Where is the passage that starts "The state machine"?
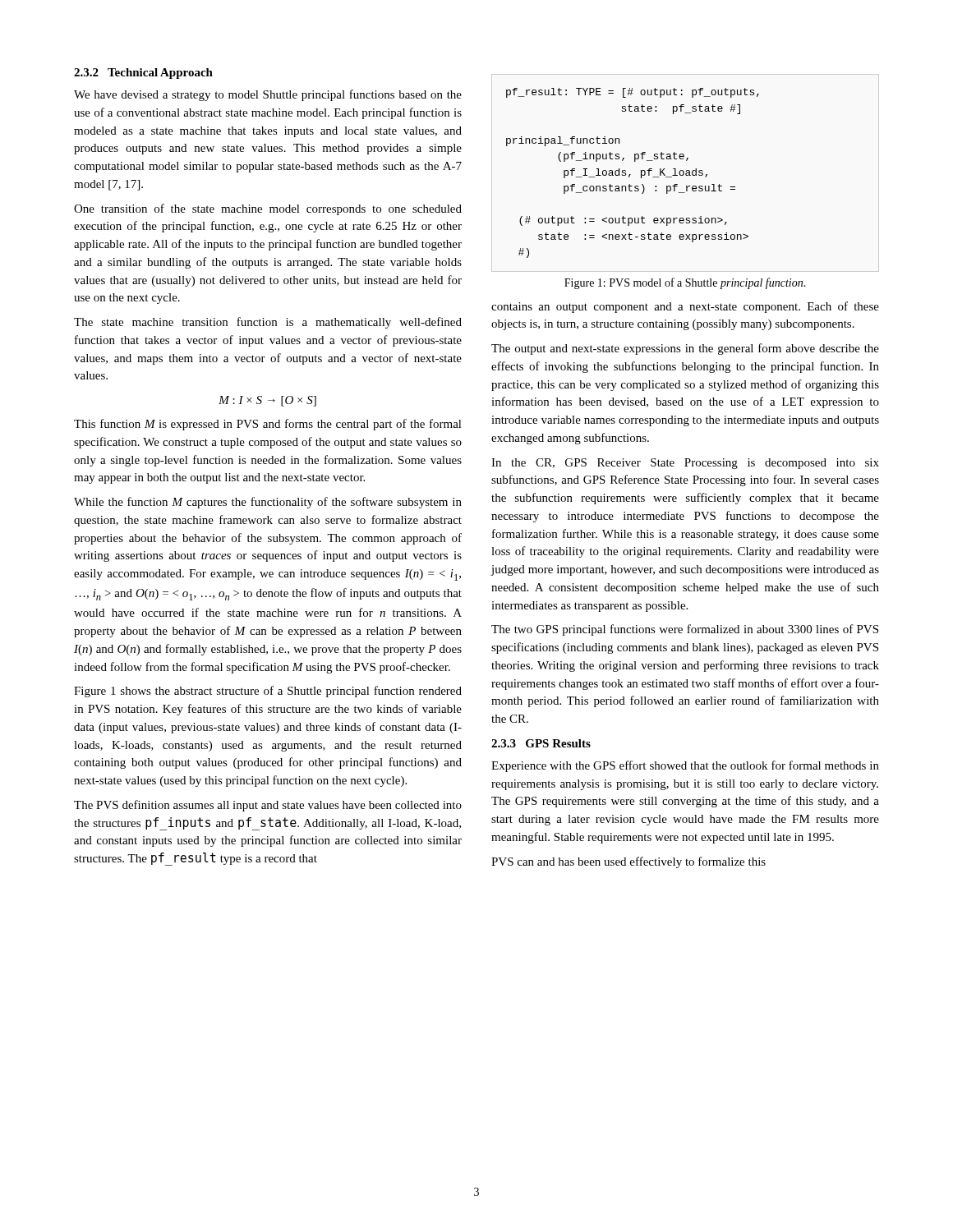The image size is (953, 1232). [x=268, y=350]
